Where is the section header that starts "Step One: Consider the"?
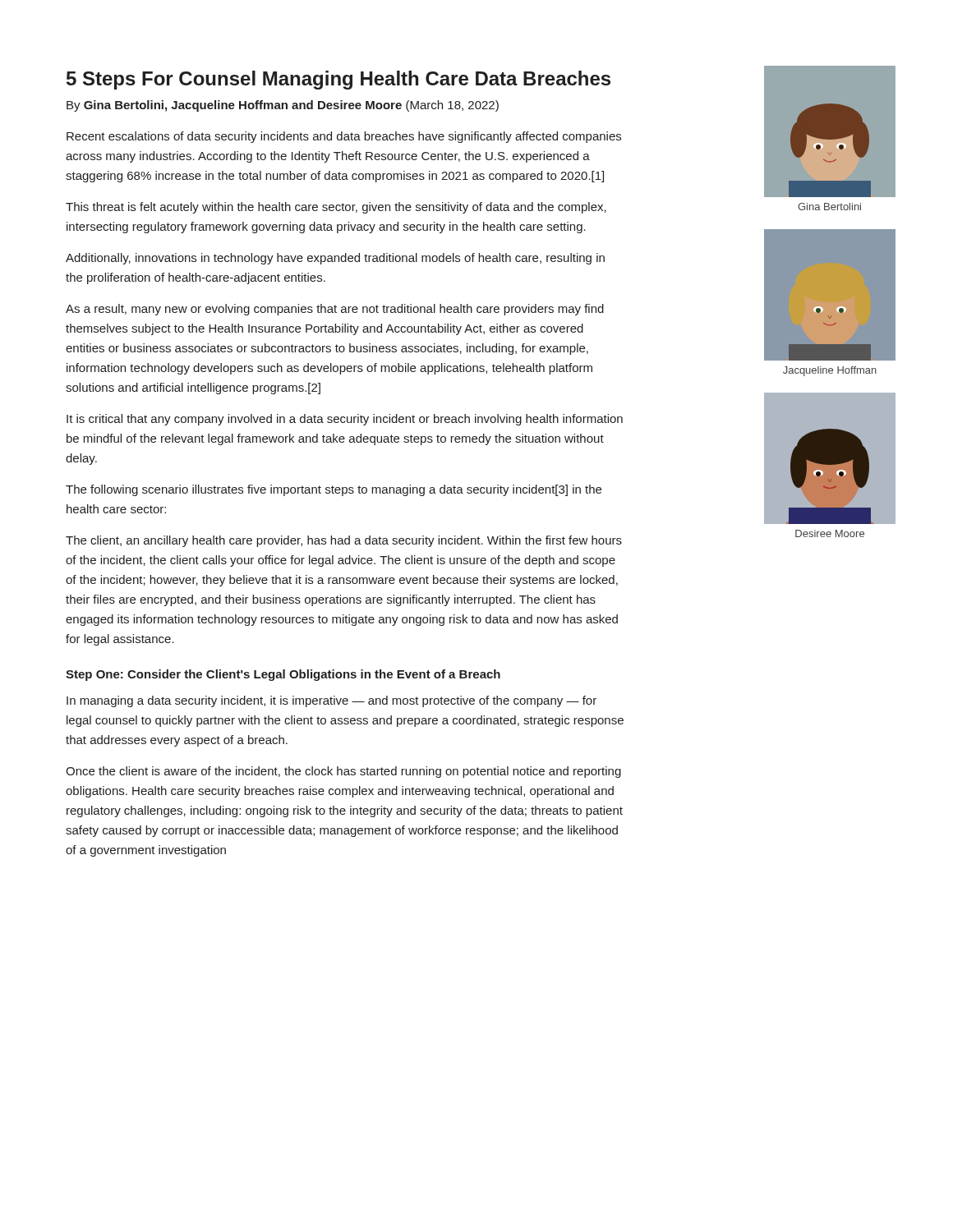953x1232 pixels. coord(283,674)
